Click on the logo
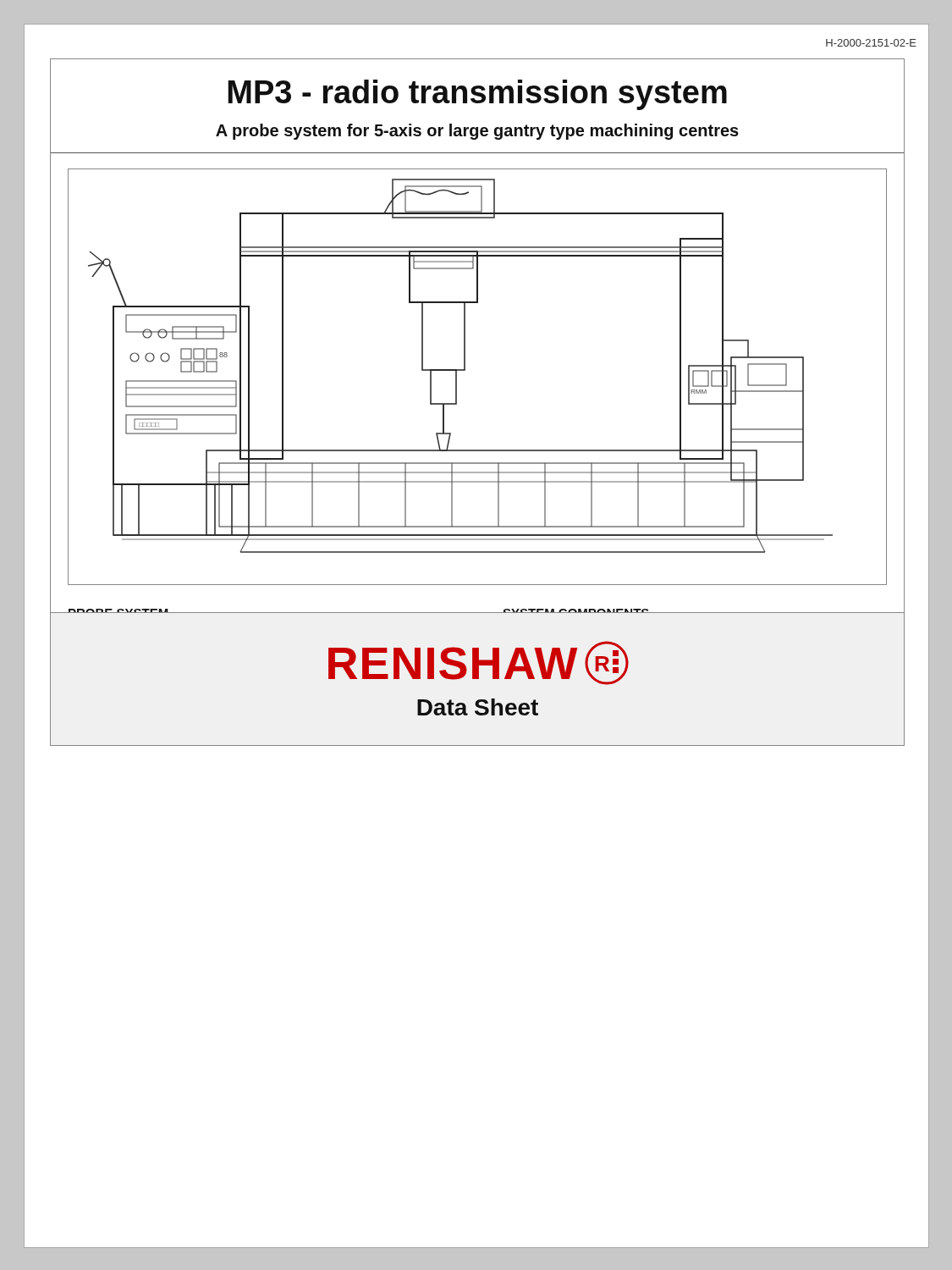This screenshot has width=952, height=1270. [477, 679]
